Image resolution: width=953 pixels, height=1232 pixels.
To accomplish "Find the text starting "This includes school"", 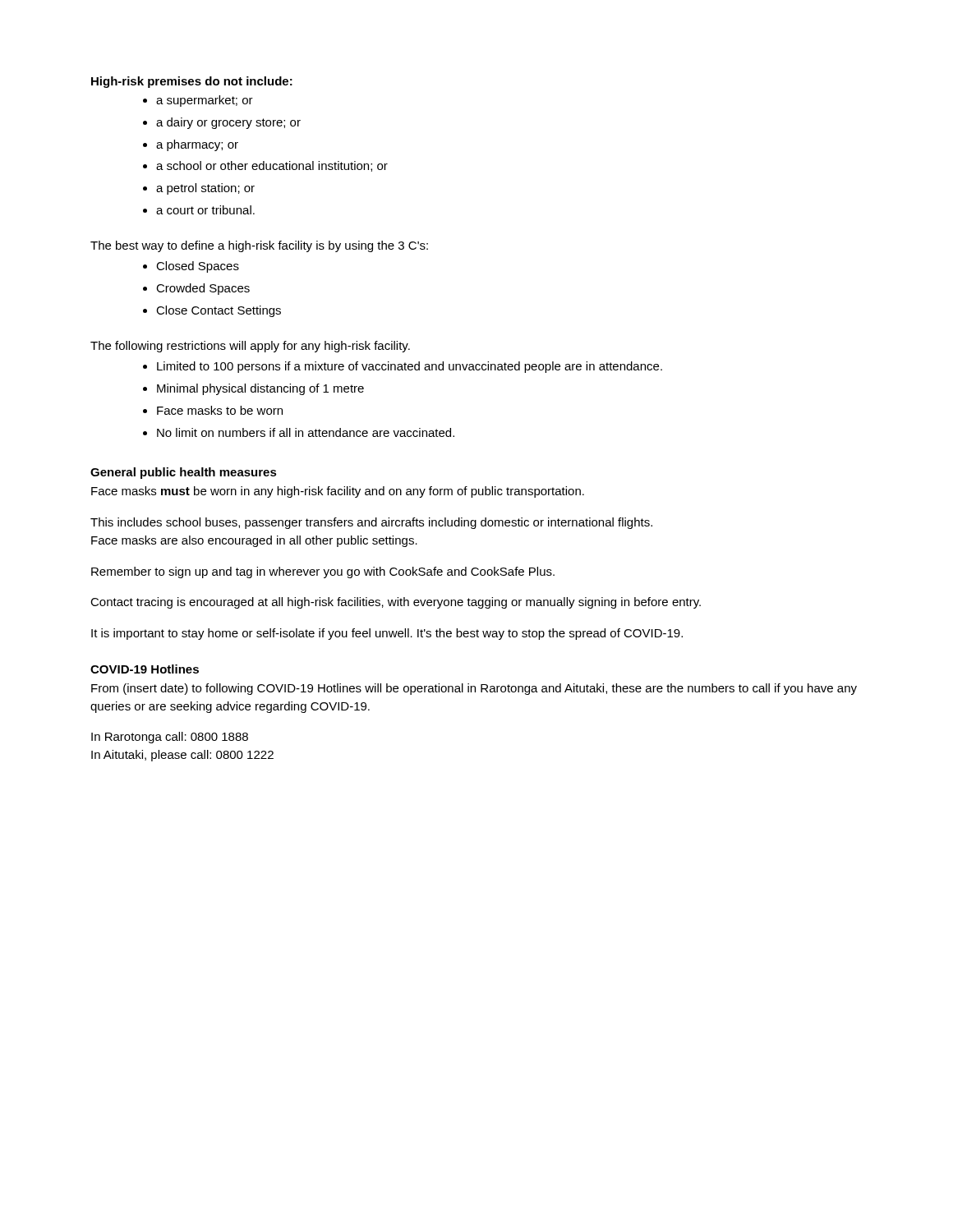I will pyautogui.click(x=372, y=531).
